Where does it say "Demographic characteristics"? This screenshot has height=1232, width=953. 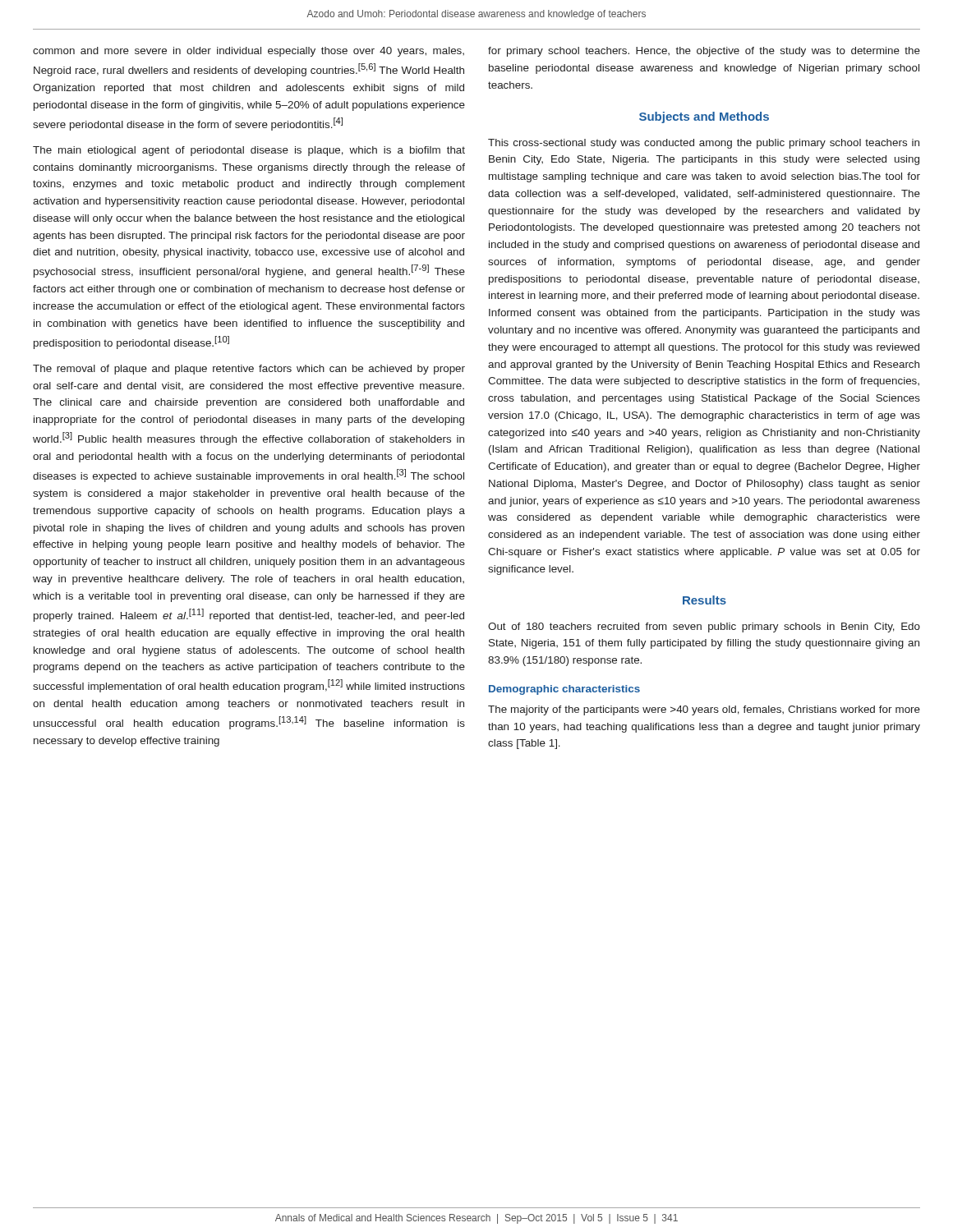(564, 689)
